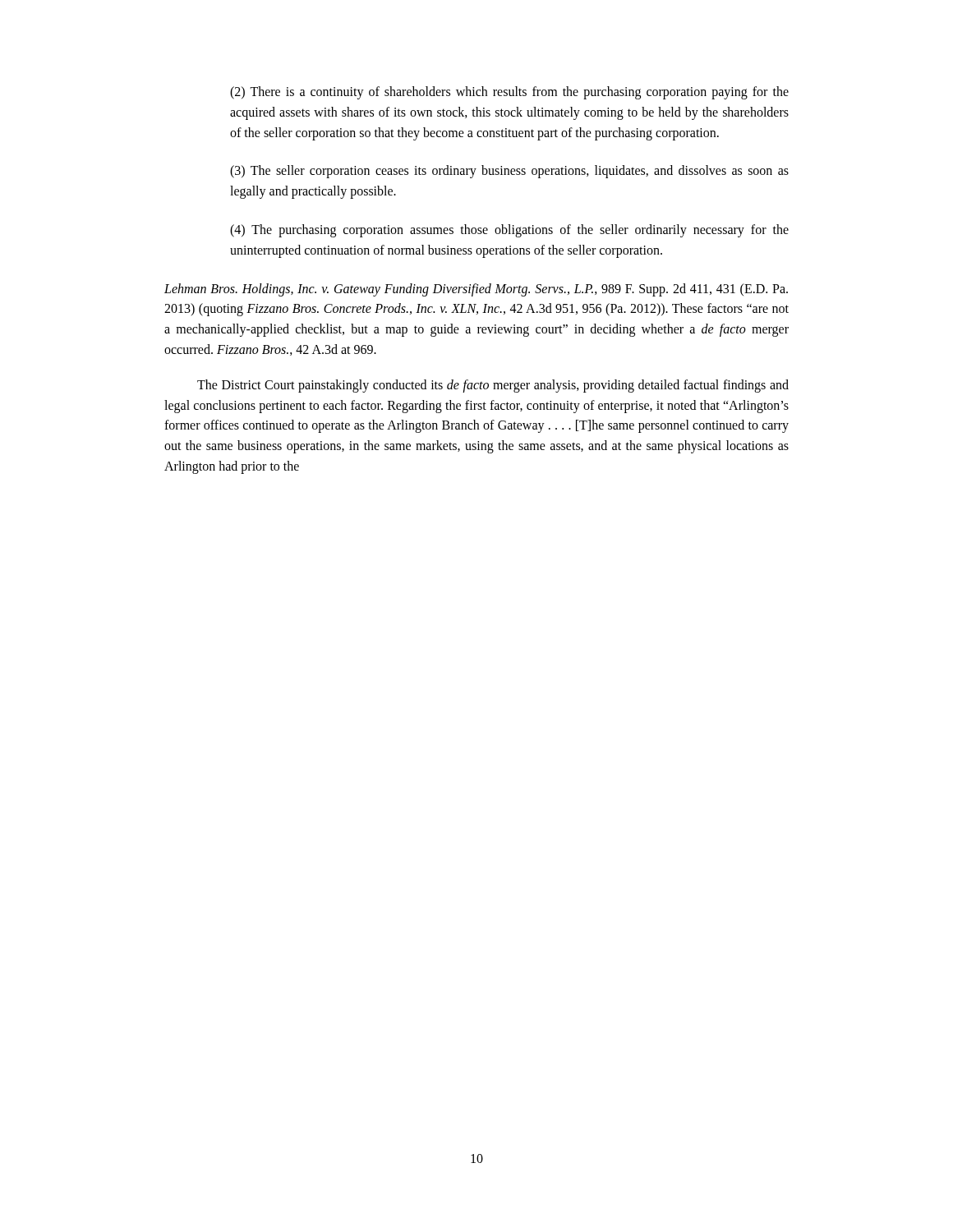The image size is (953, 1232).
Task: Point to the element starting "The District Court painstakingly"
Action: [476, 425]
